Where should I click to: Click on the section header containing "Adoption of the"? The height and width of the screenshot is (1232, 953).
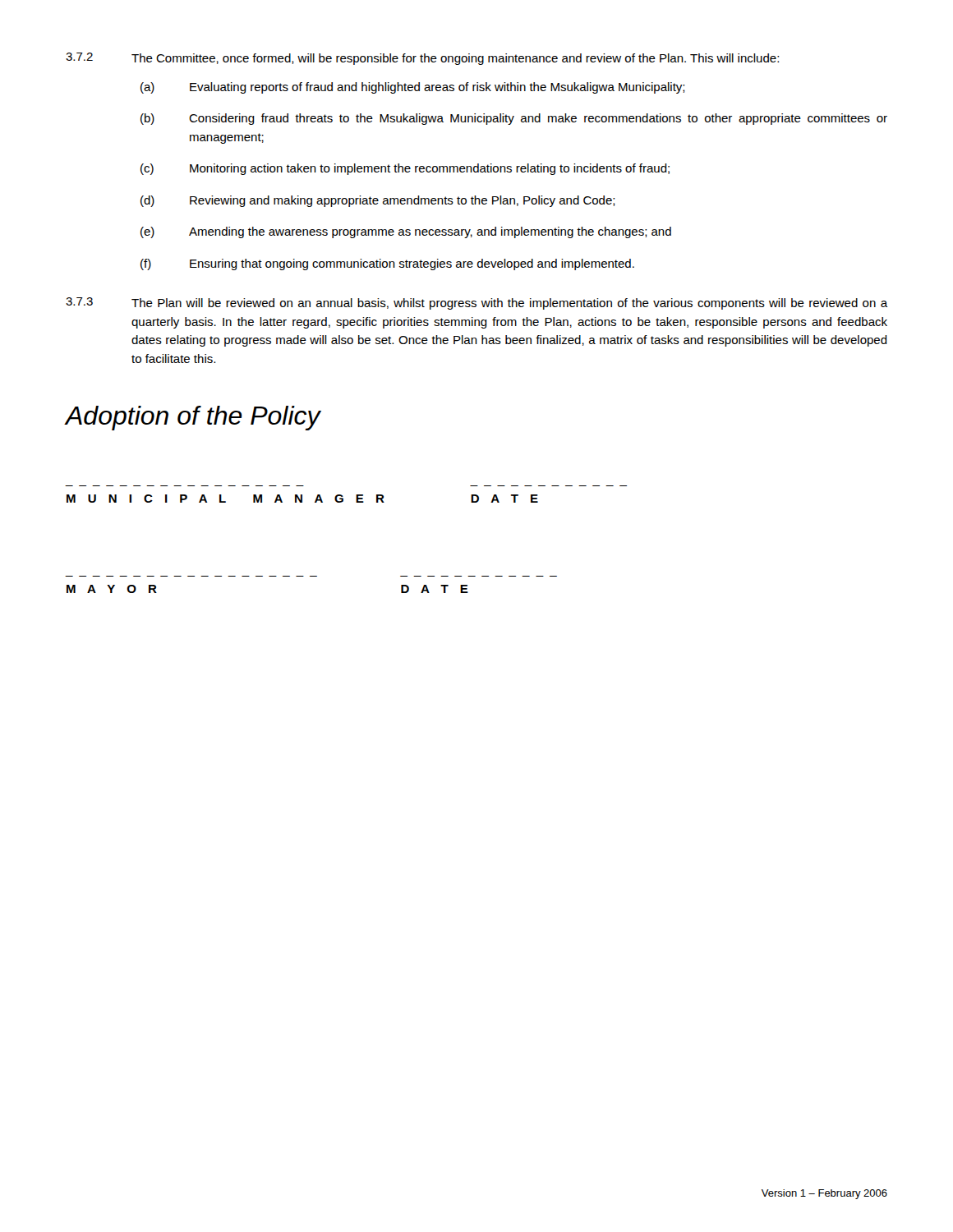coord(193,416)
